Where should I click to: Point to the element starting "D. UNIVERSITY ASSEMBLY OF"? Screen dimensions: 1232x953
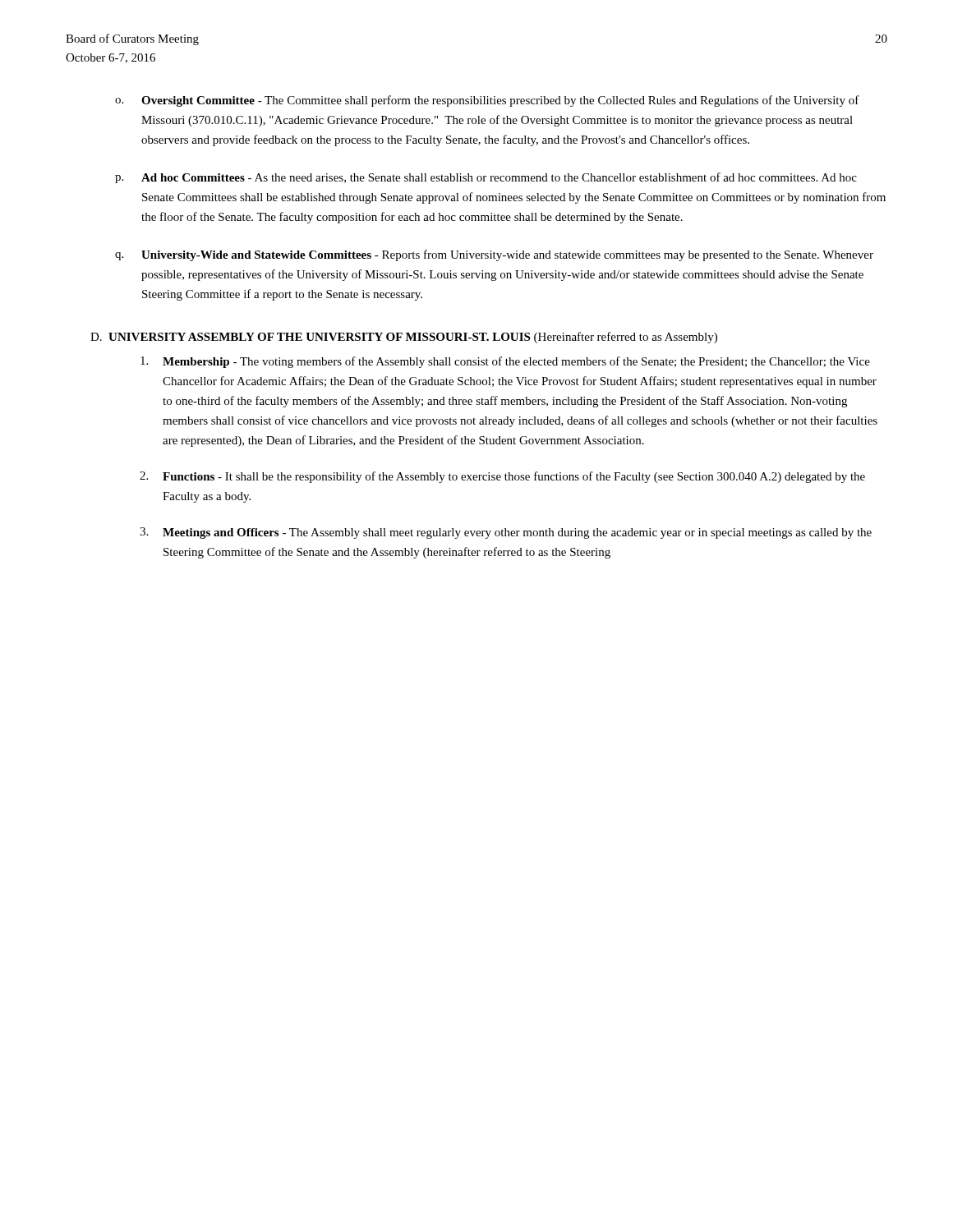[404, 337]
